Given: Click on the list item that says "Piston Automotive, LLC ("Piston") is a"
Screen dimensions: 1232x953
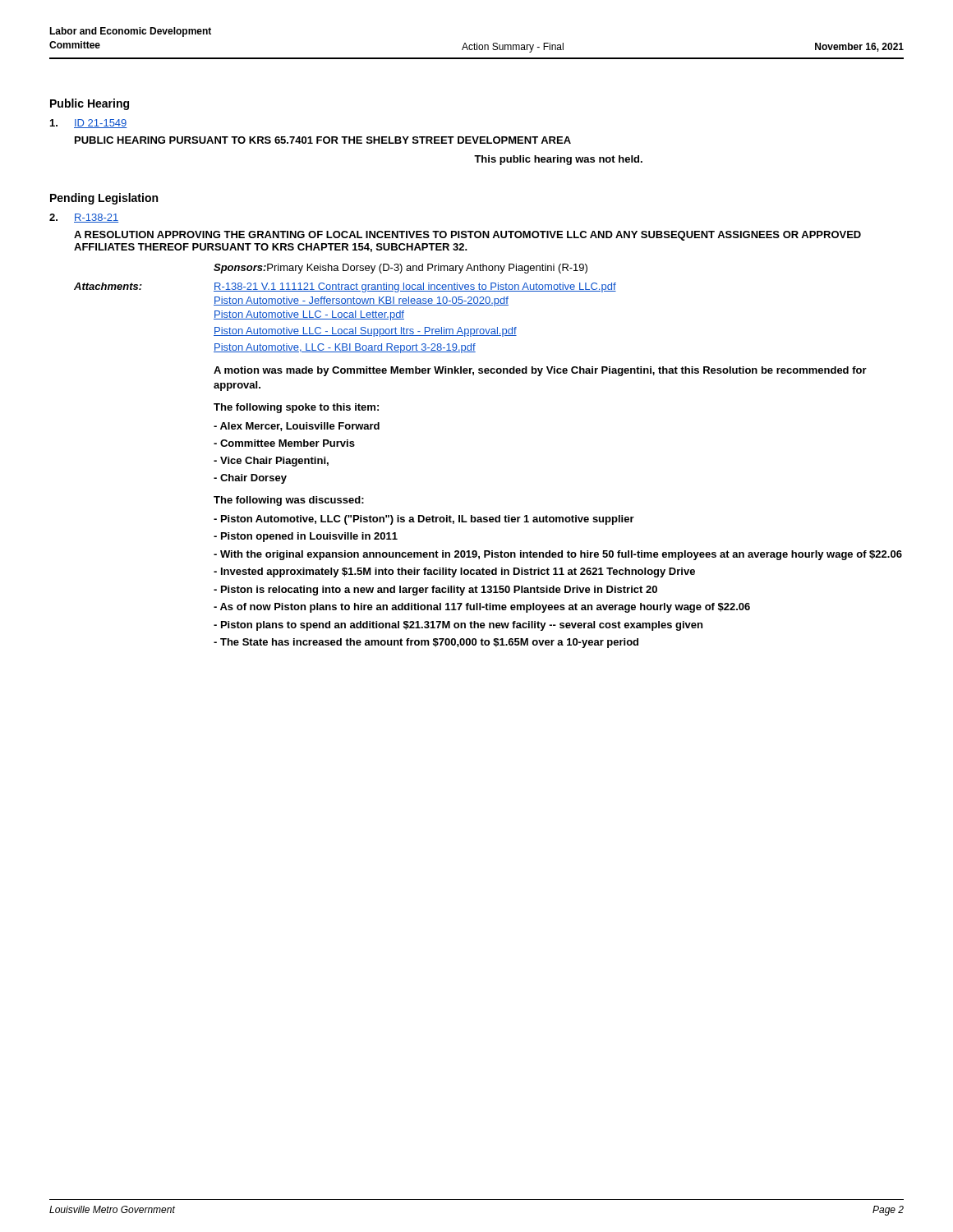Looking at the screenshot, I should [x=424, y=518].
